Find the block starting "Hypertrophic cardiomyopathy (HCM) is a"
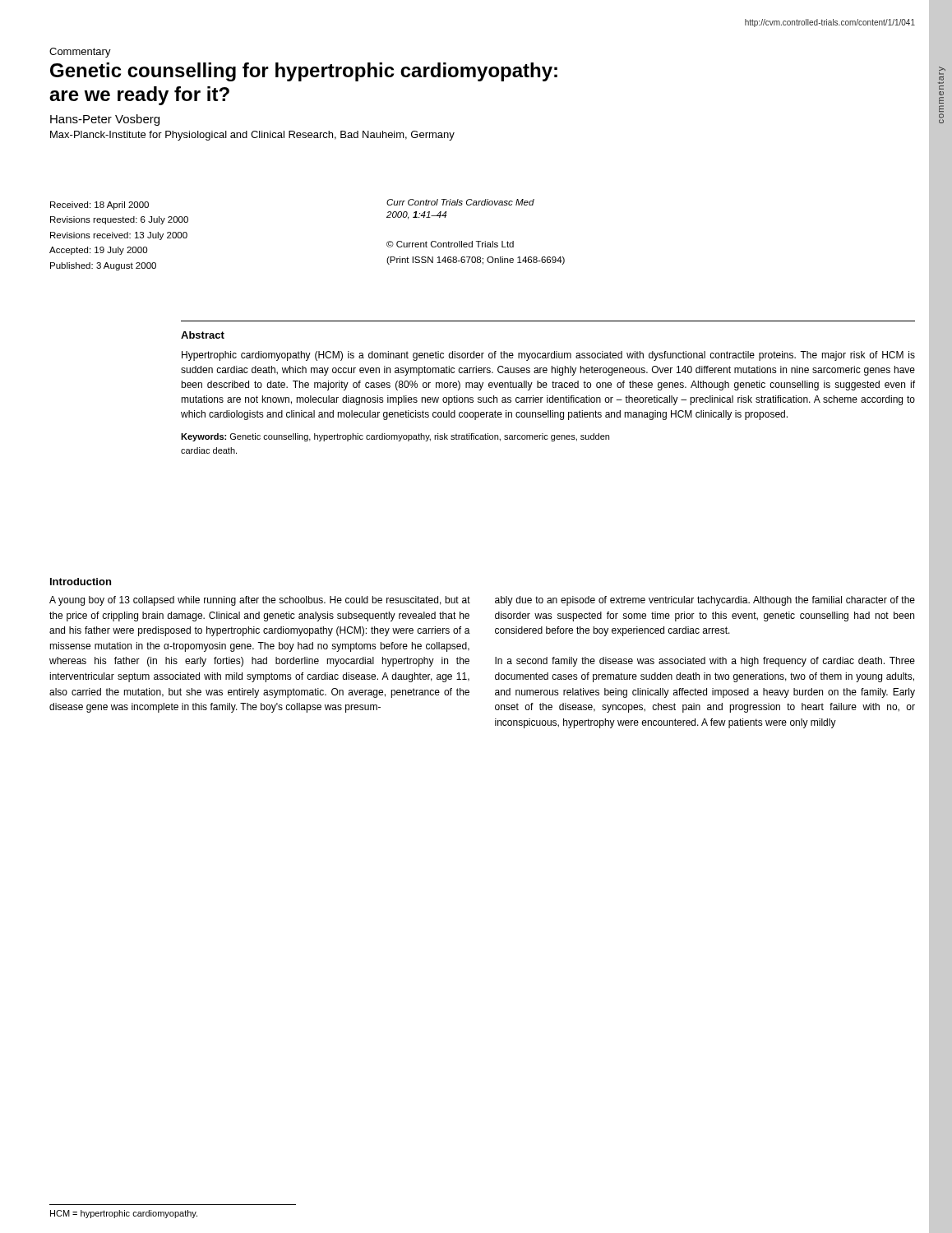952x1233 pixels. [x=548, y=385]
